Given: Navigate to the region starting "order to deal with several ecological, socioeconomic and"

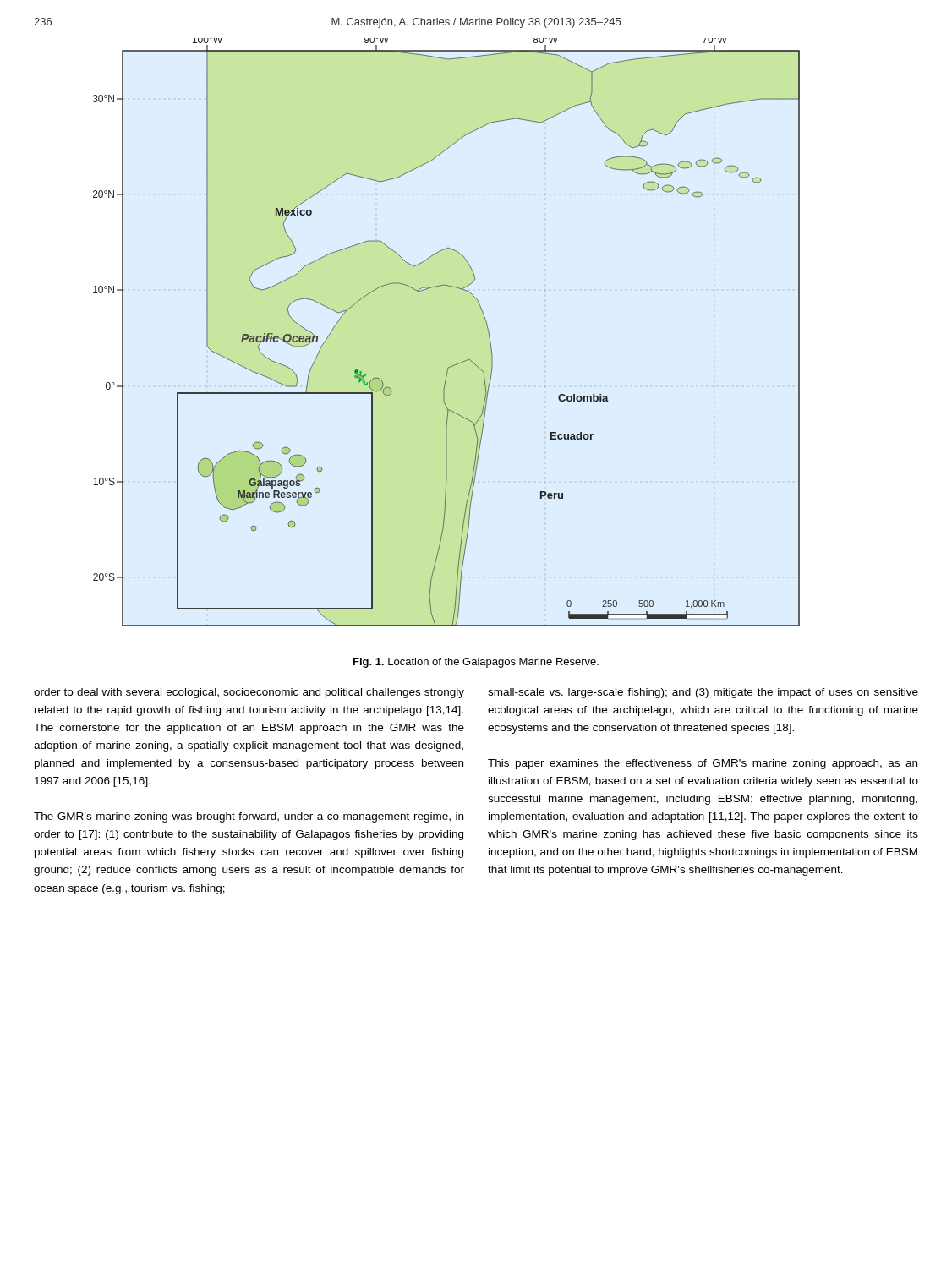Looking at the screenshot, I should pos(249,693).
